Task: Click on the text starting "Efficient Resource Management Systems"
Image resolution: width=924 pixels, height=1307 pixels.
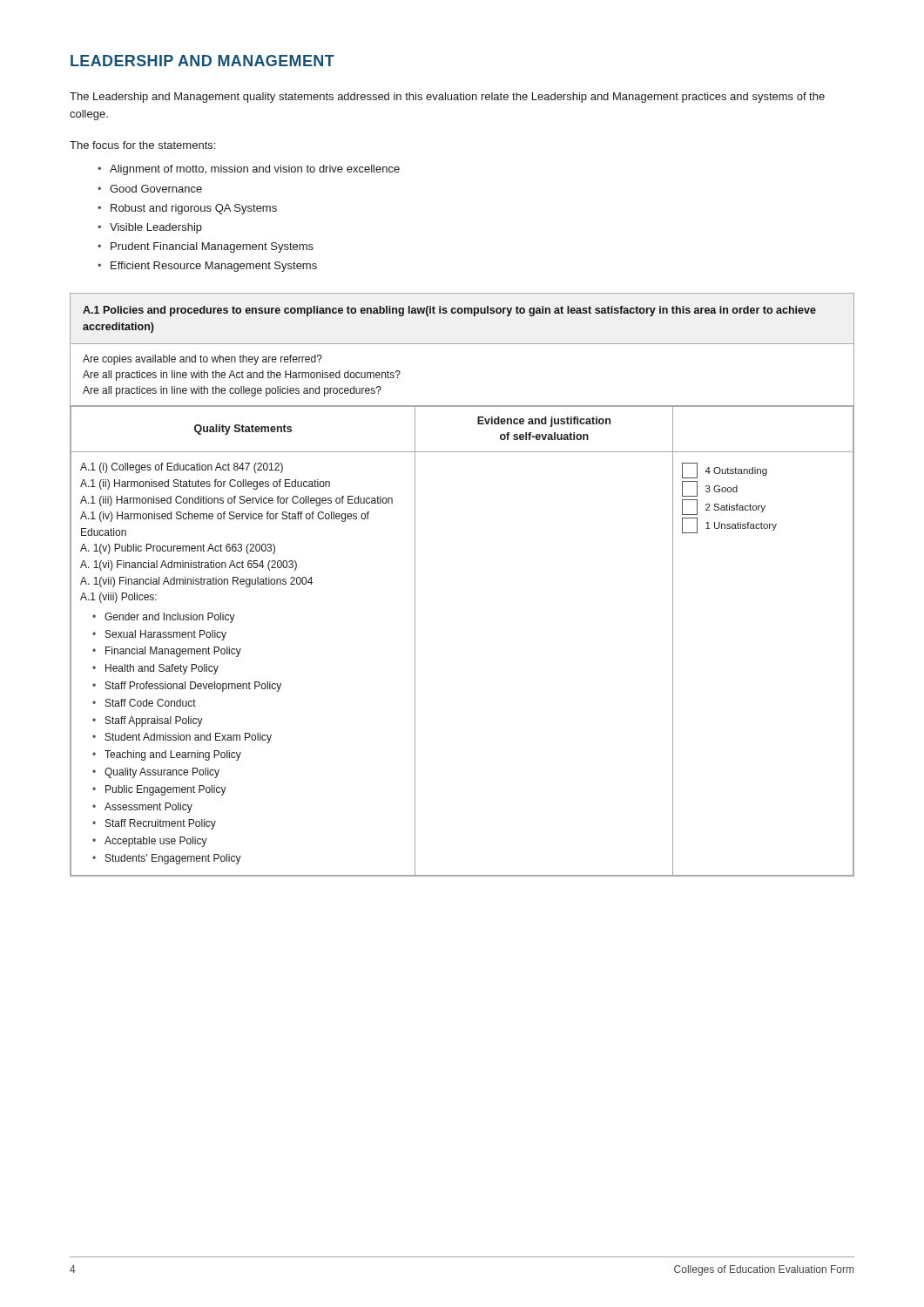Action: pos(213,265)
